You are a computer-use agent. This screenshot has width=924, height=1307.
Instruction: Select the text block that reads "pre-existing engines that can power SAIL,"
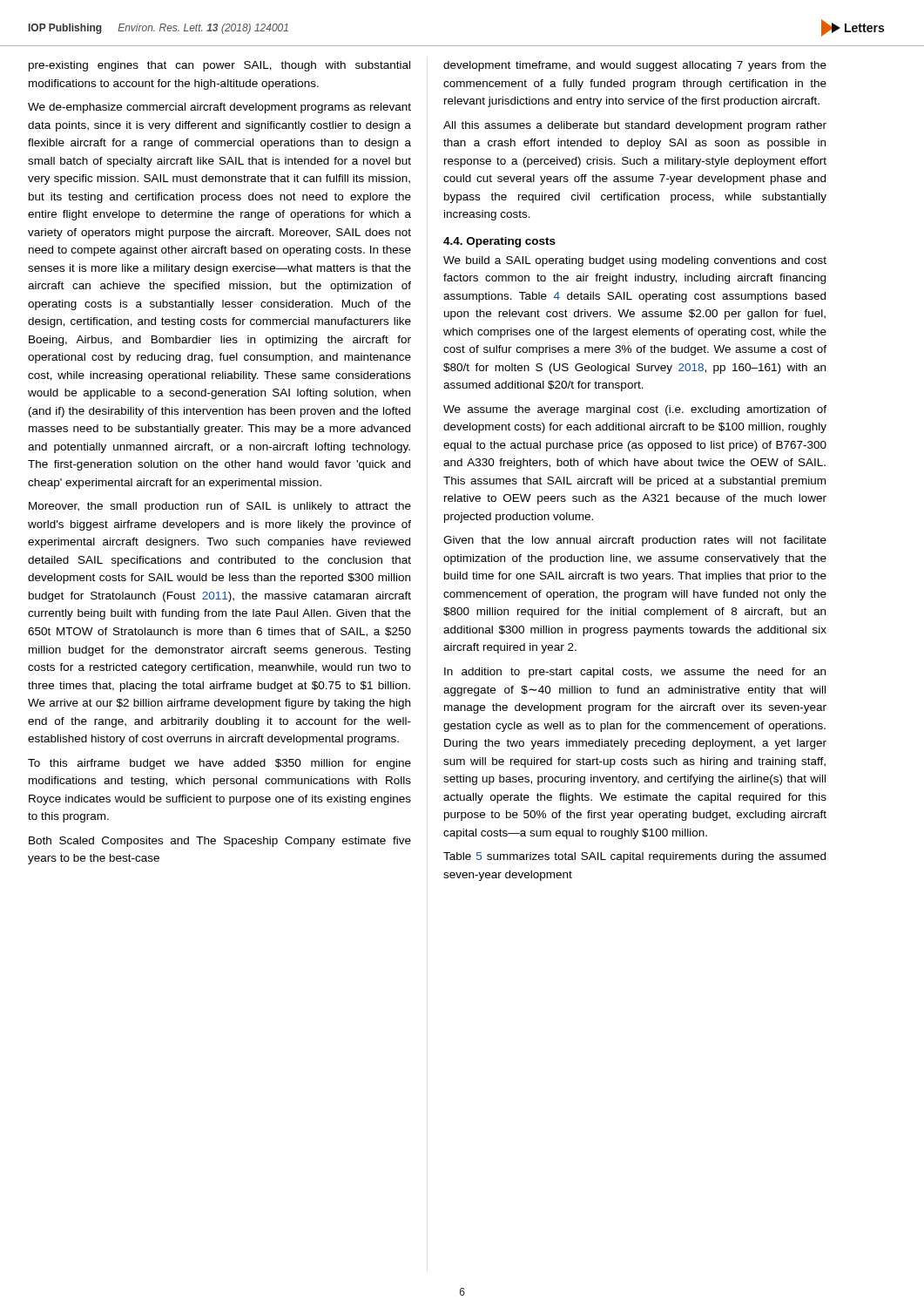click(x=219, y=462)
